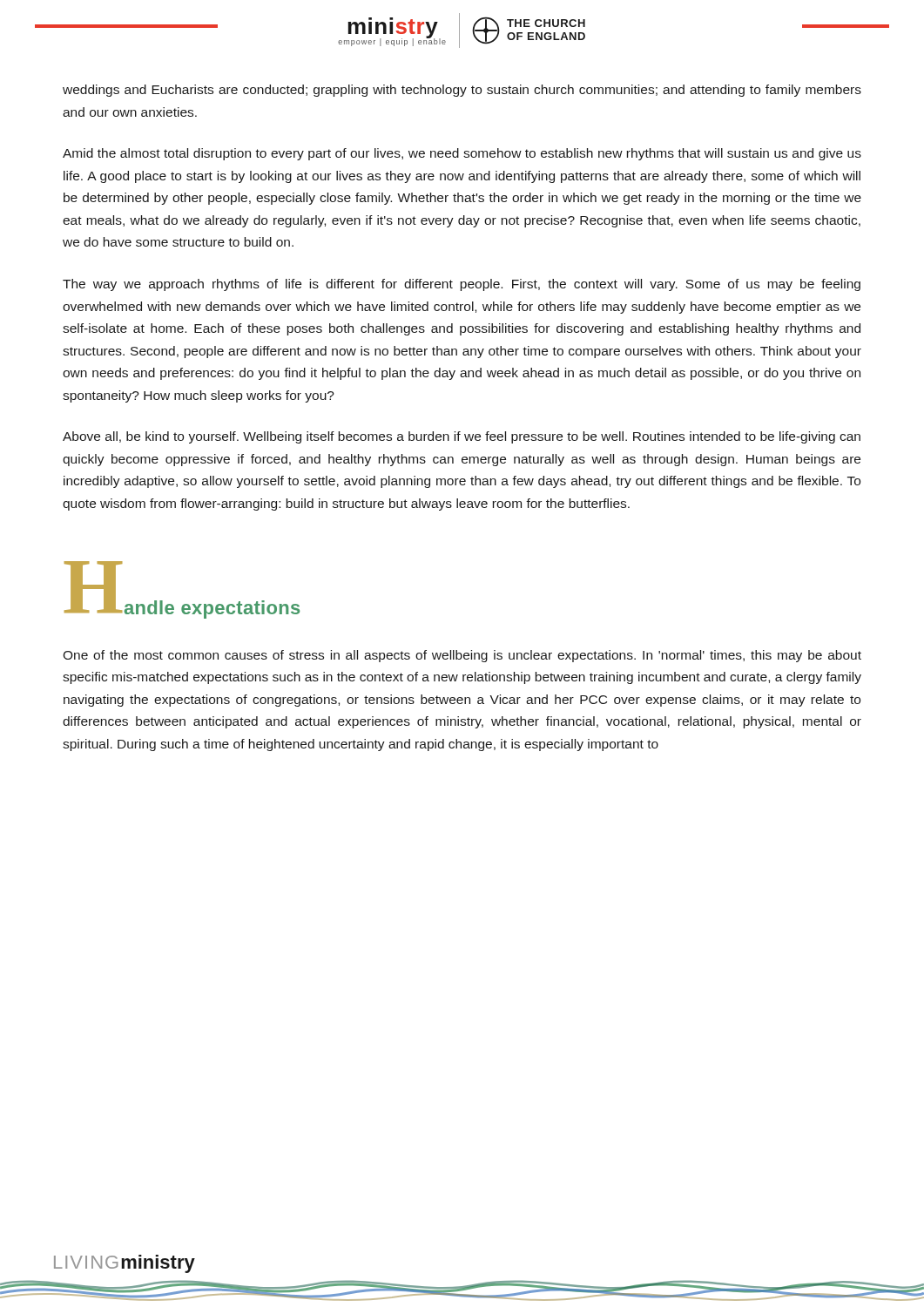Image resolution: width=924 pixels, height=1307 pixels.
Task: Point to the passage starting "Above all, be kind"
Action: pyautogui.click(x=462, y=470)
